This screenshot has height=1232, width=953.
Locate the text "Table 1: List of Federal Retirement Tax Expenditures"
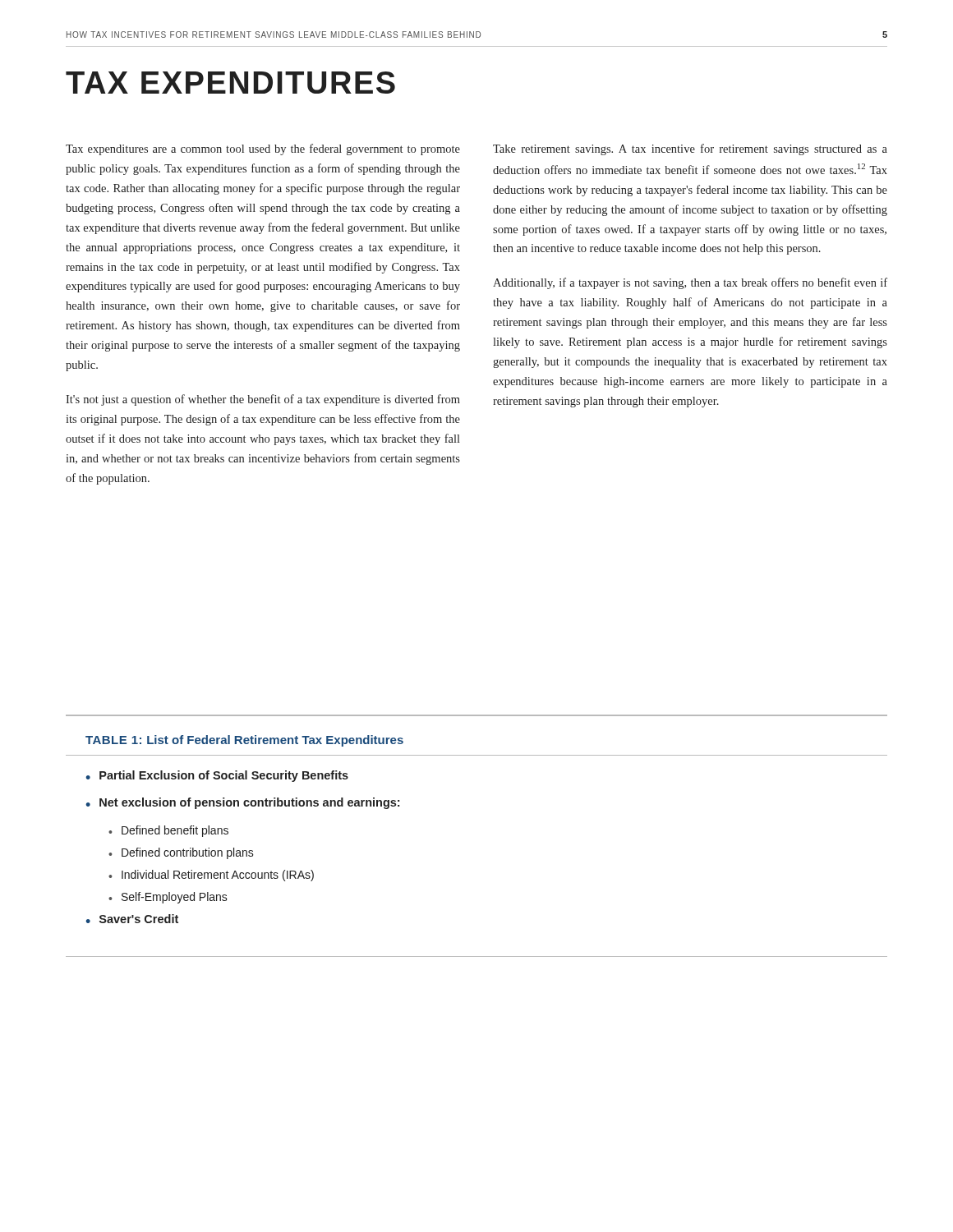[x=245, y=740]
